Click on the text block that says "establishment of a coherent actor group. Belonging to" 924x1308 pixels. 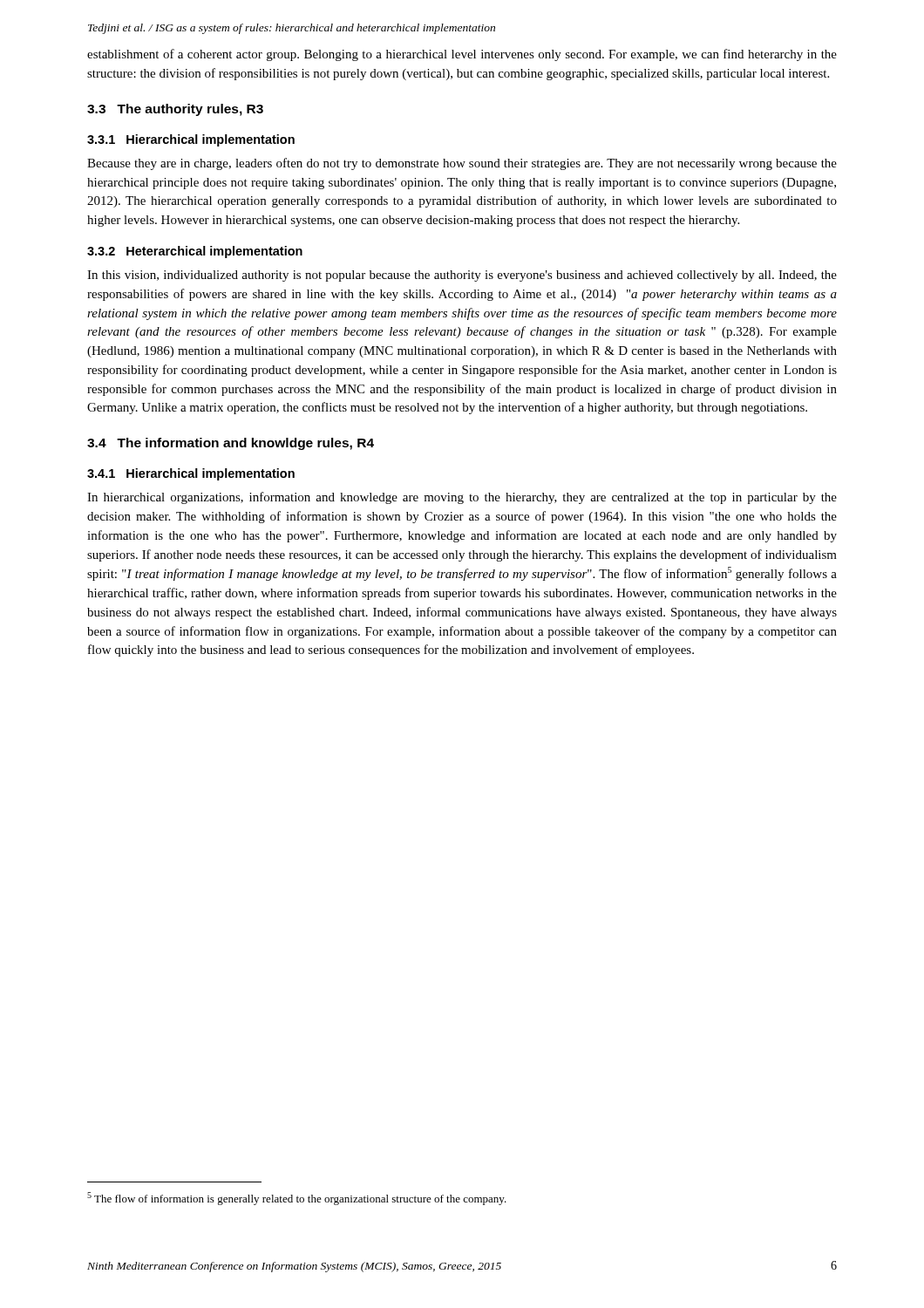(x=462, y=64)
